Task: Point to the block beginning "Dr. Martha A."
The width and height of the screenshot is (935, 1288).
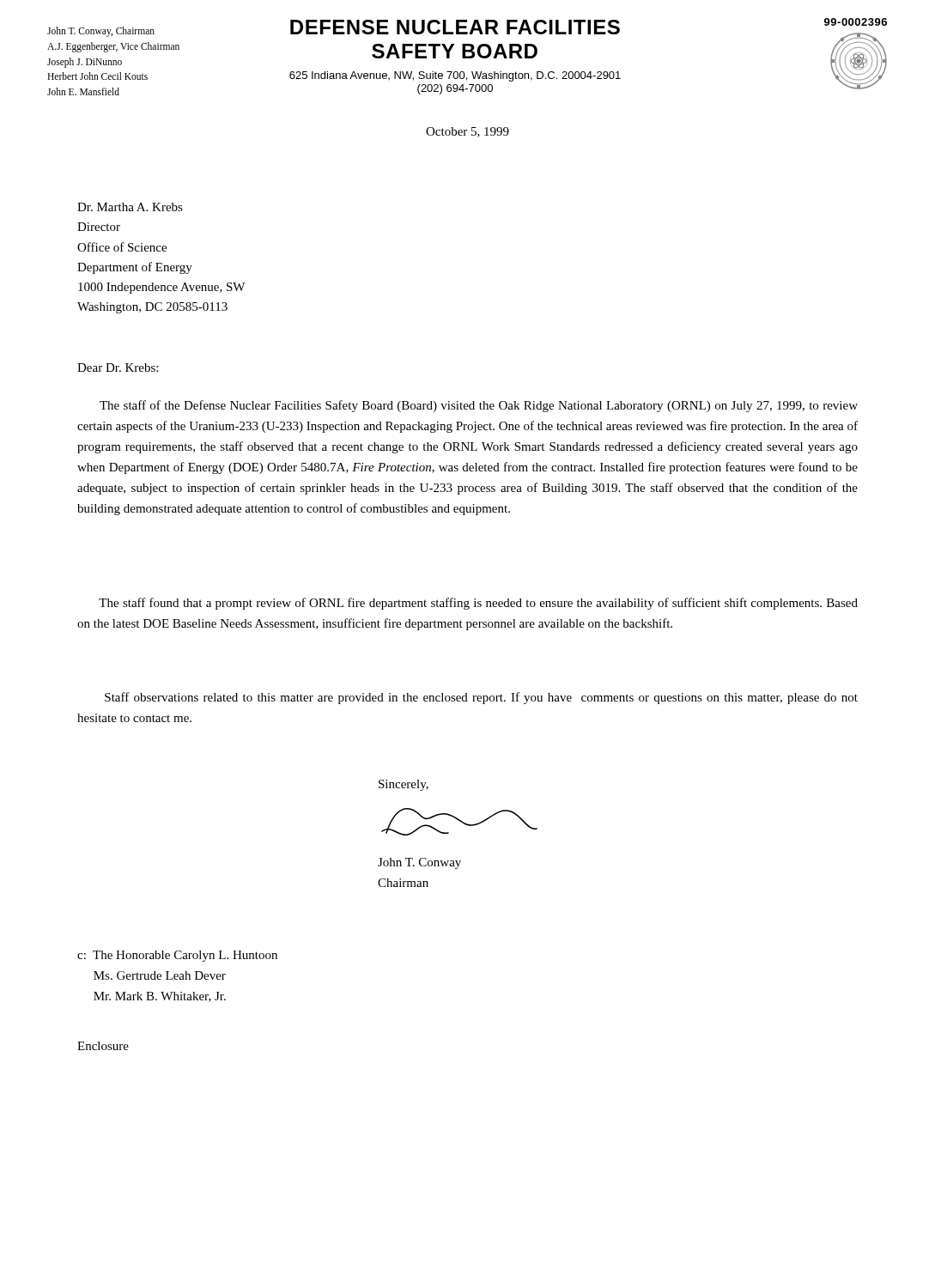Action: (x=161, y=257)
